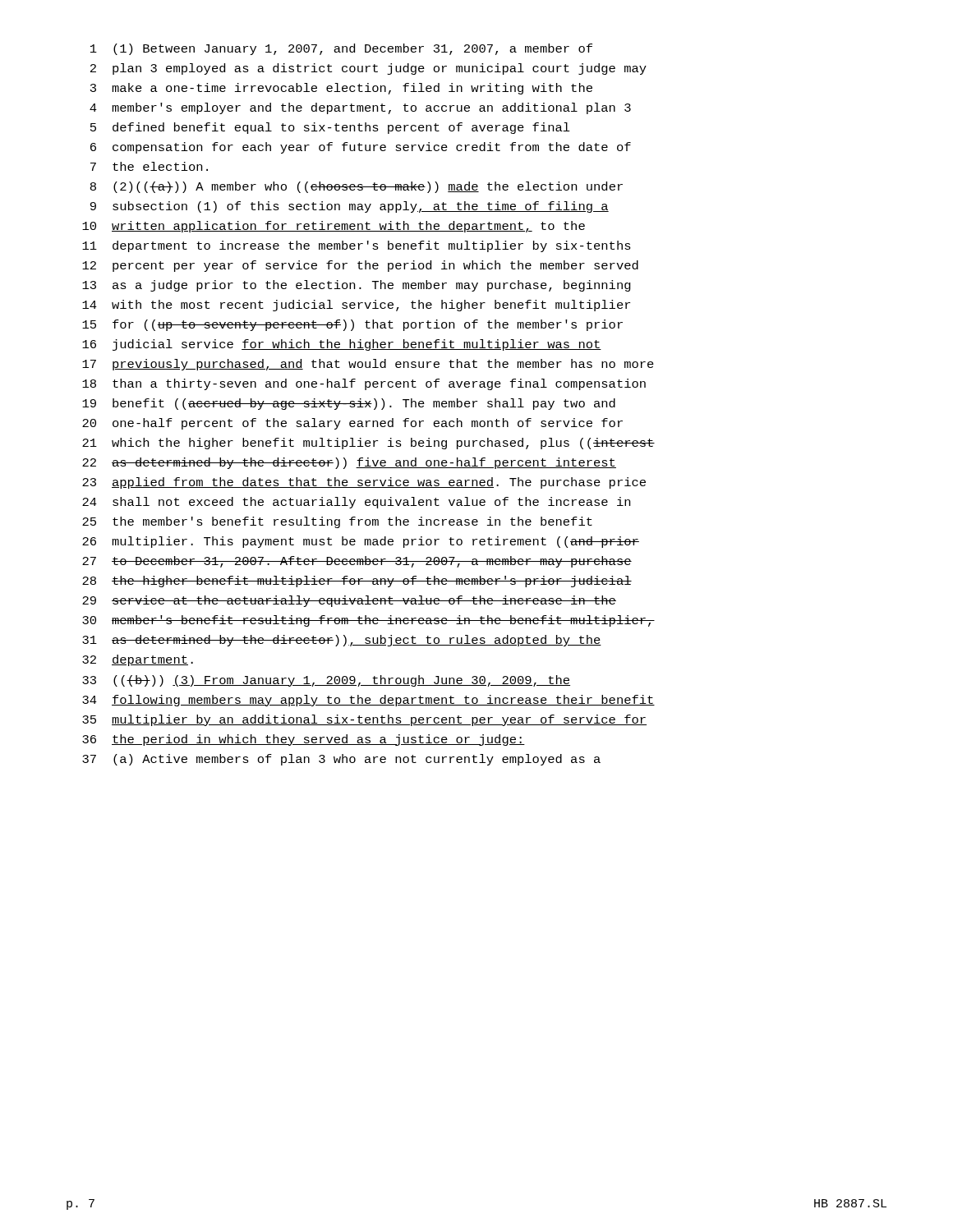This screenshot has width=953, height=1232.
Task: Click the passage that begins "8(2)(((a))) A member who ((chooses"
Action: pyautogui.click(x=476, y=424)
